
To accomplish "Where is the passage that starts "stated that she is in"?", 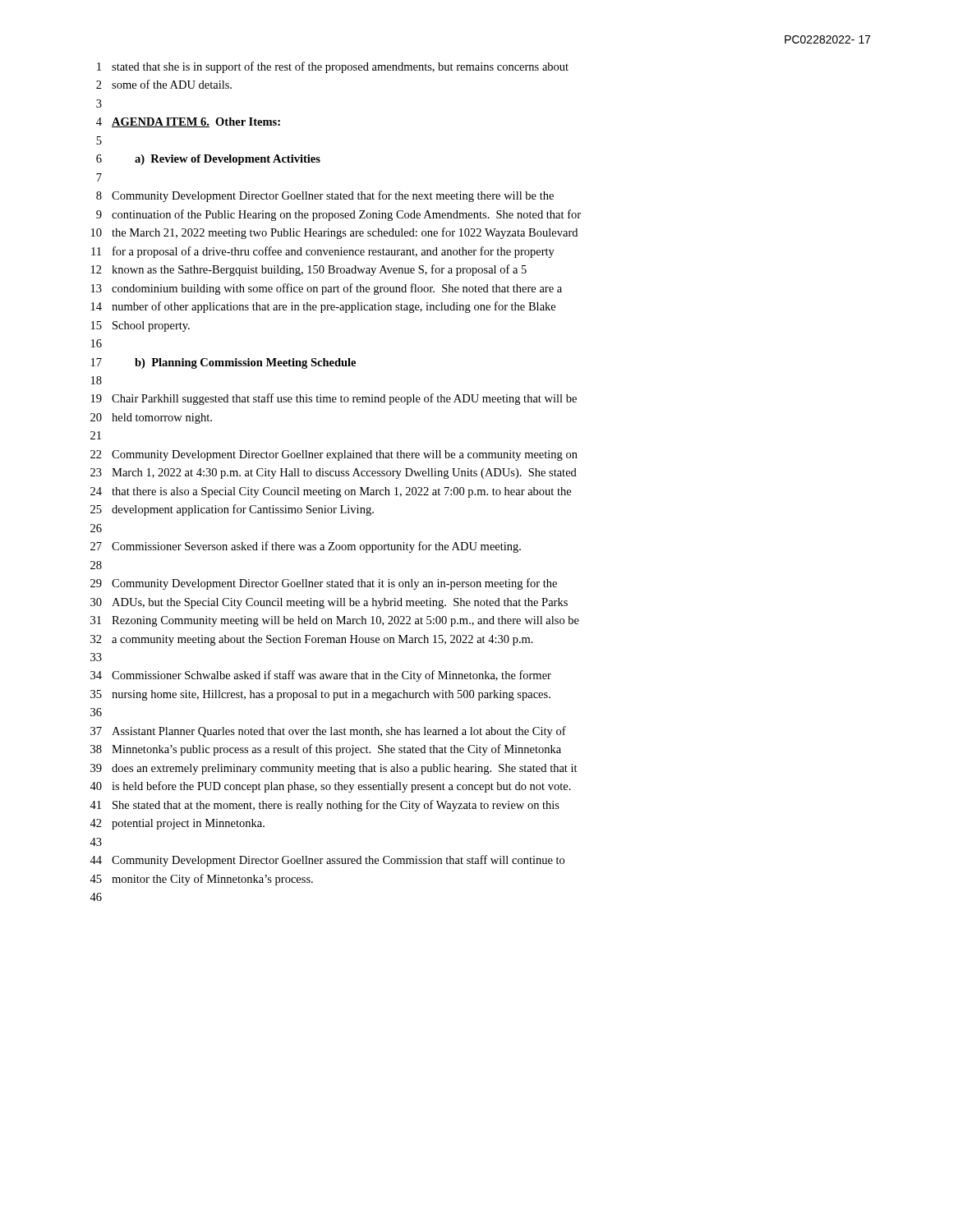I will (491, 76).
